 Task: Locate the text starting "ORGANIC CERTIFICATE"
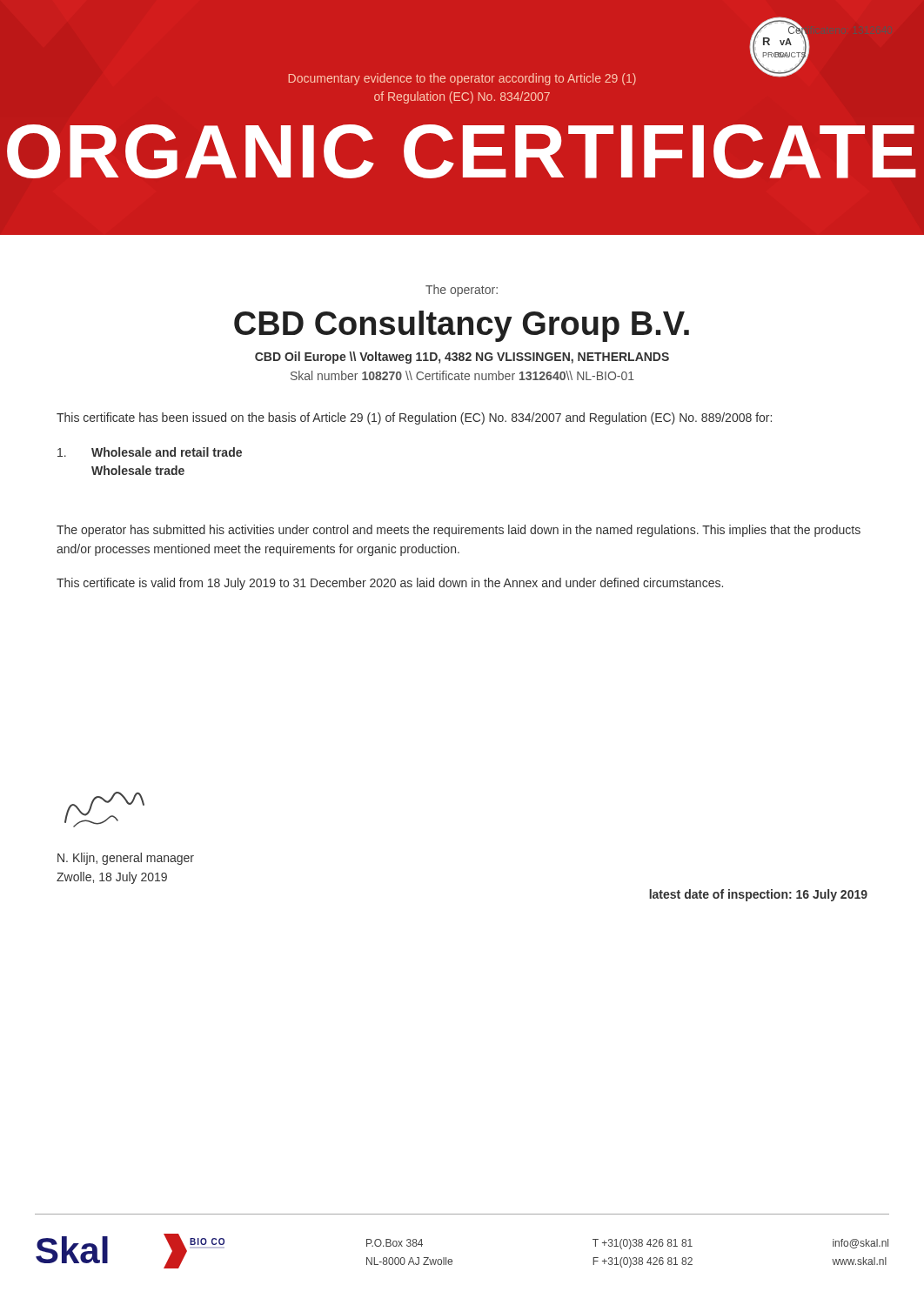pyautogui.click(x=462, y=151)
